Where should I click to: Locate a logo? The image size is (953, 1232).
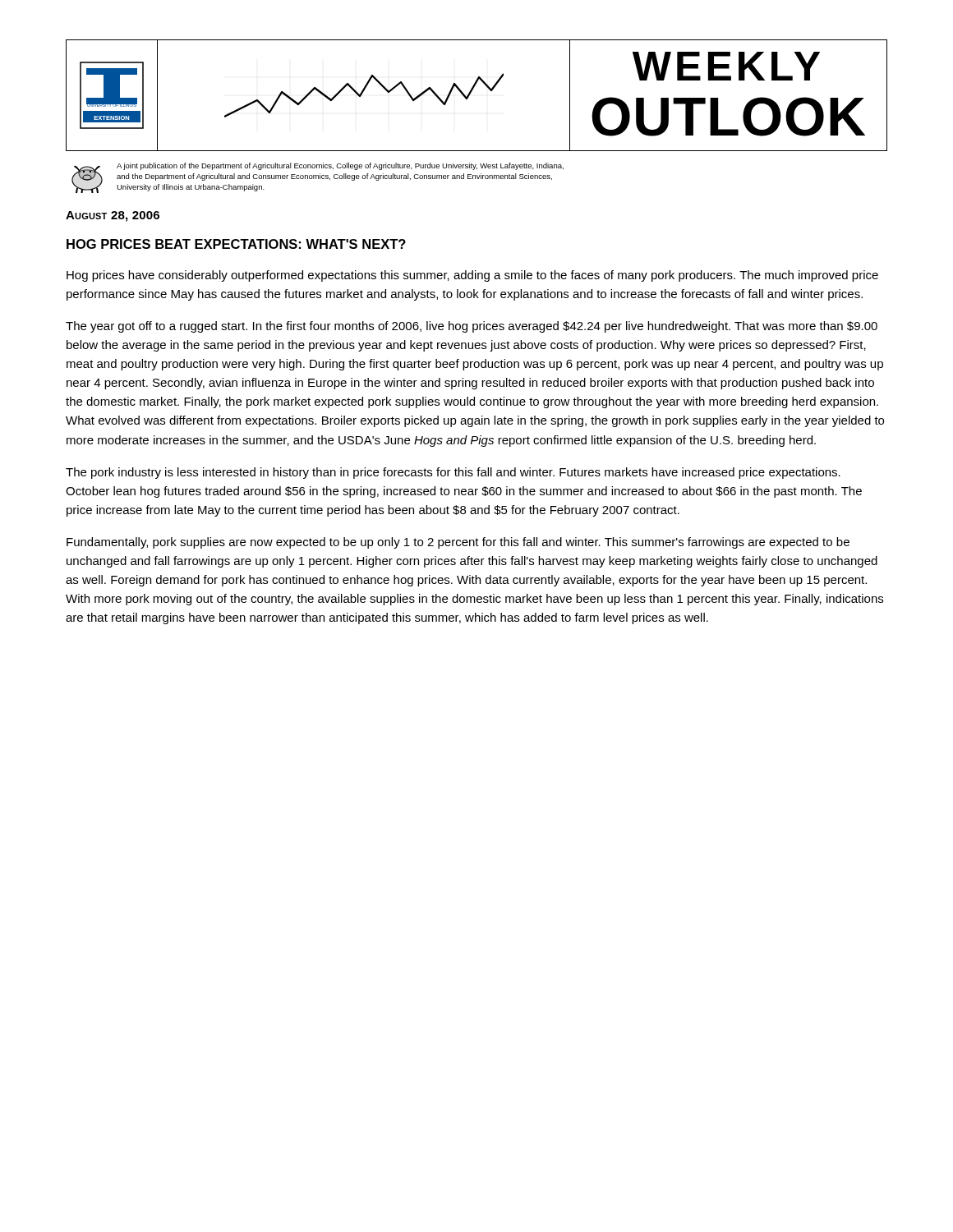(476, 116)
